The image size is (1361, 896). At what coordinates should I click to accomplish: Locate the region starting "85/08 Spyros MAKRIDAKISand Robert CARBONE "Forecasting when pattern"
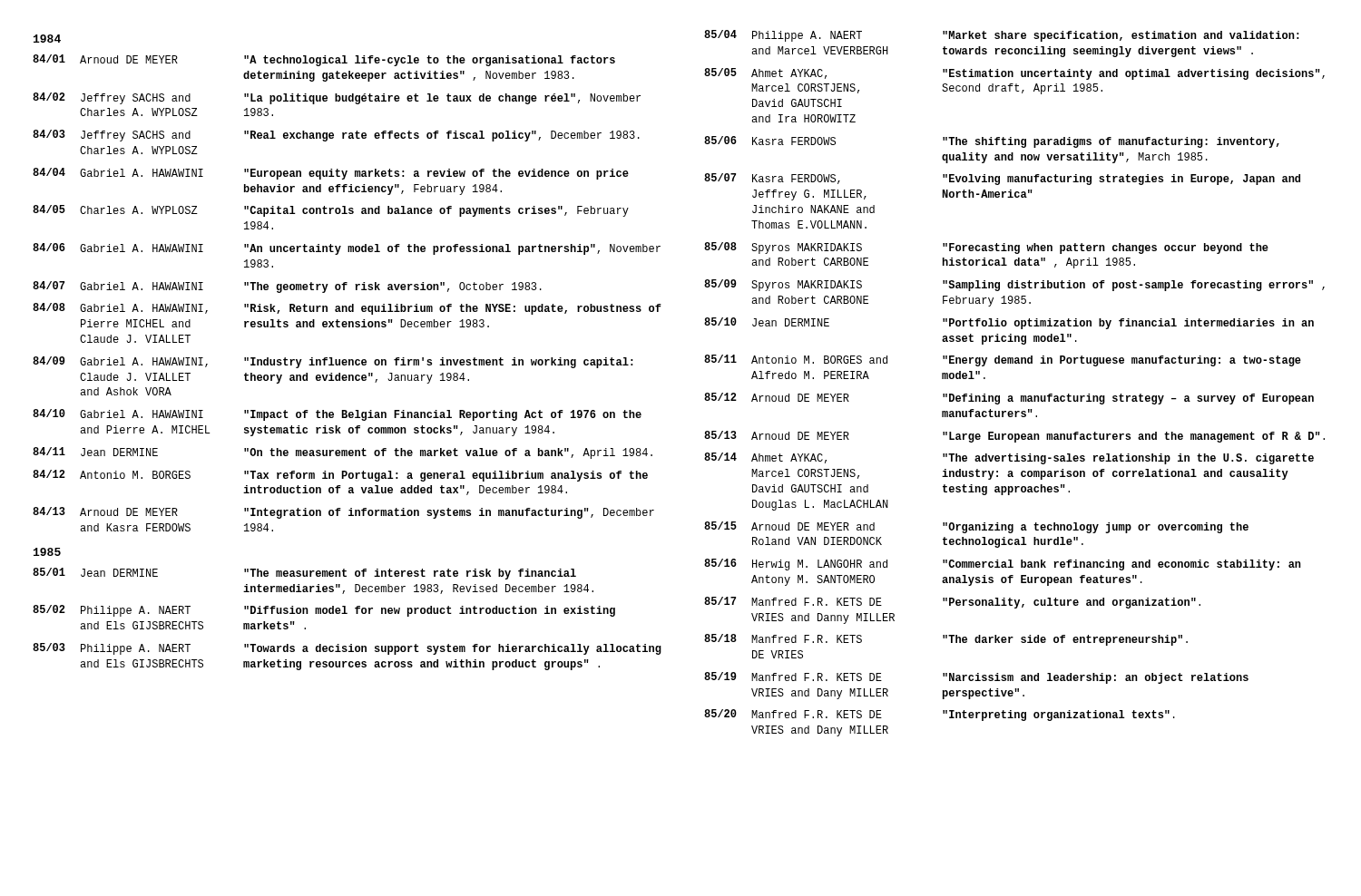1016,256
